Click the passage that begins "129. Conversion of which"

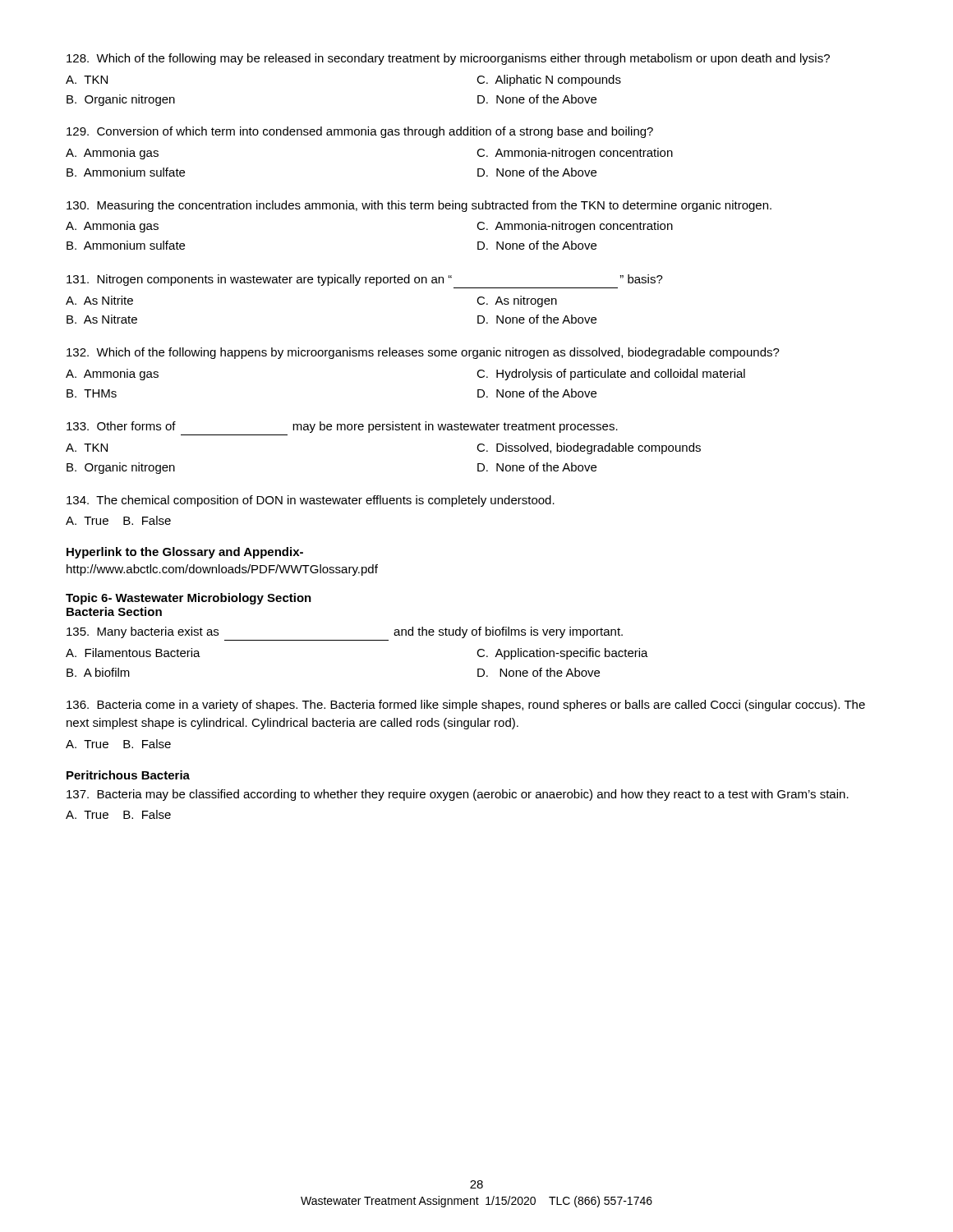476,152
